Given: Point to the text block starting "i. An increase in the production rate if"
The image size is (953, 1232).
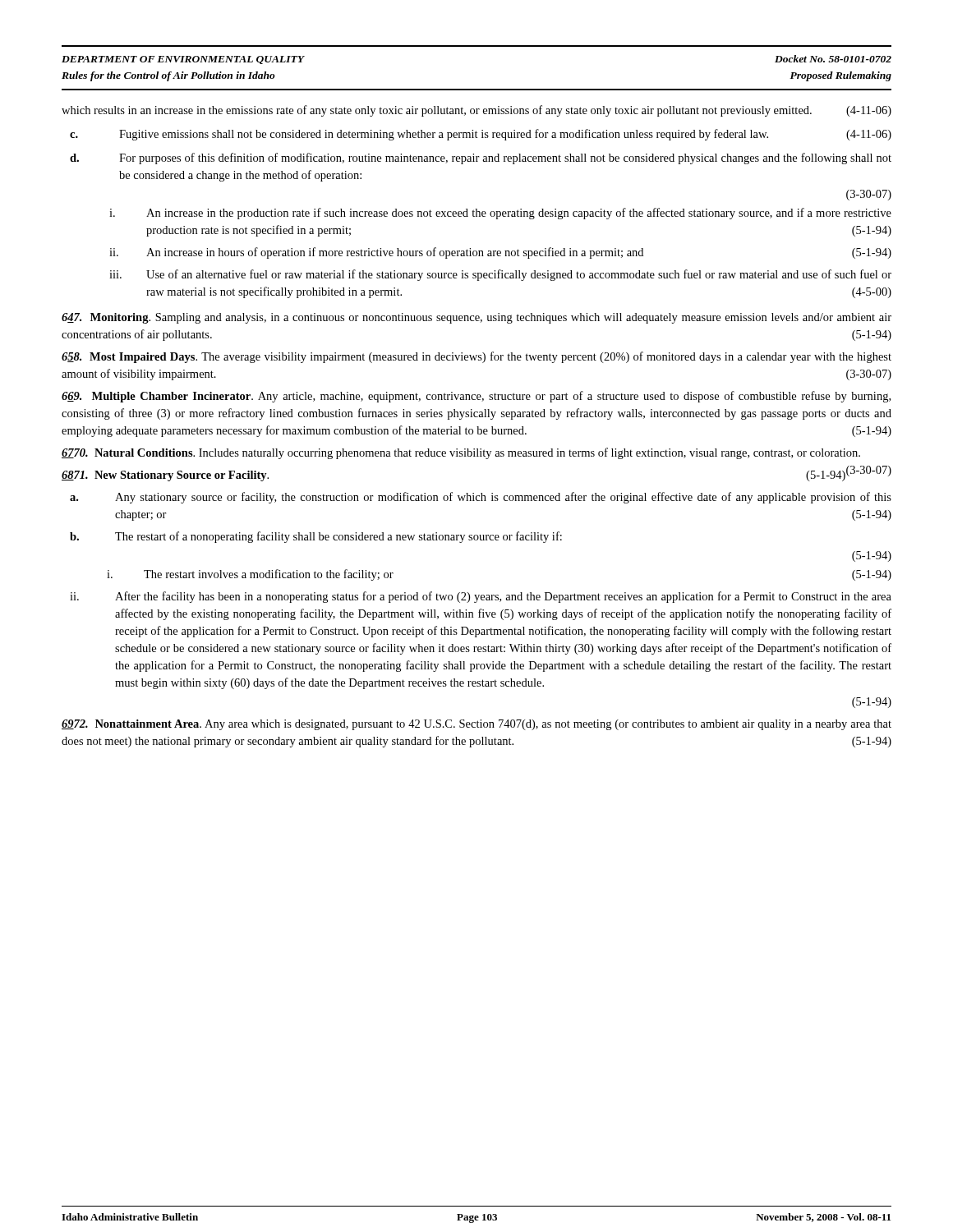Looking at the screenshot, I should 500,221.
